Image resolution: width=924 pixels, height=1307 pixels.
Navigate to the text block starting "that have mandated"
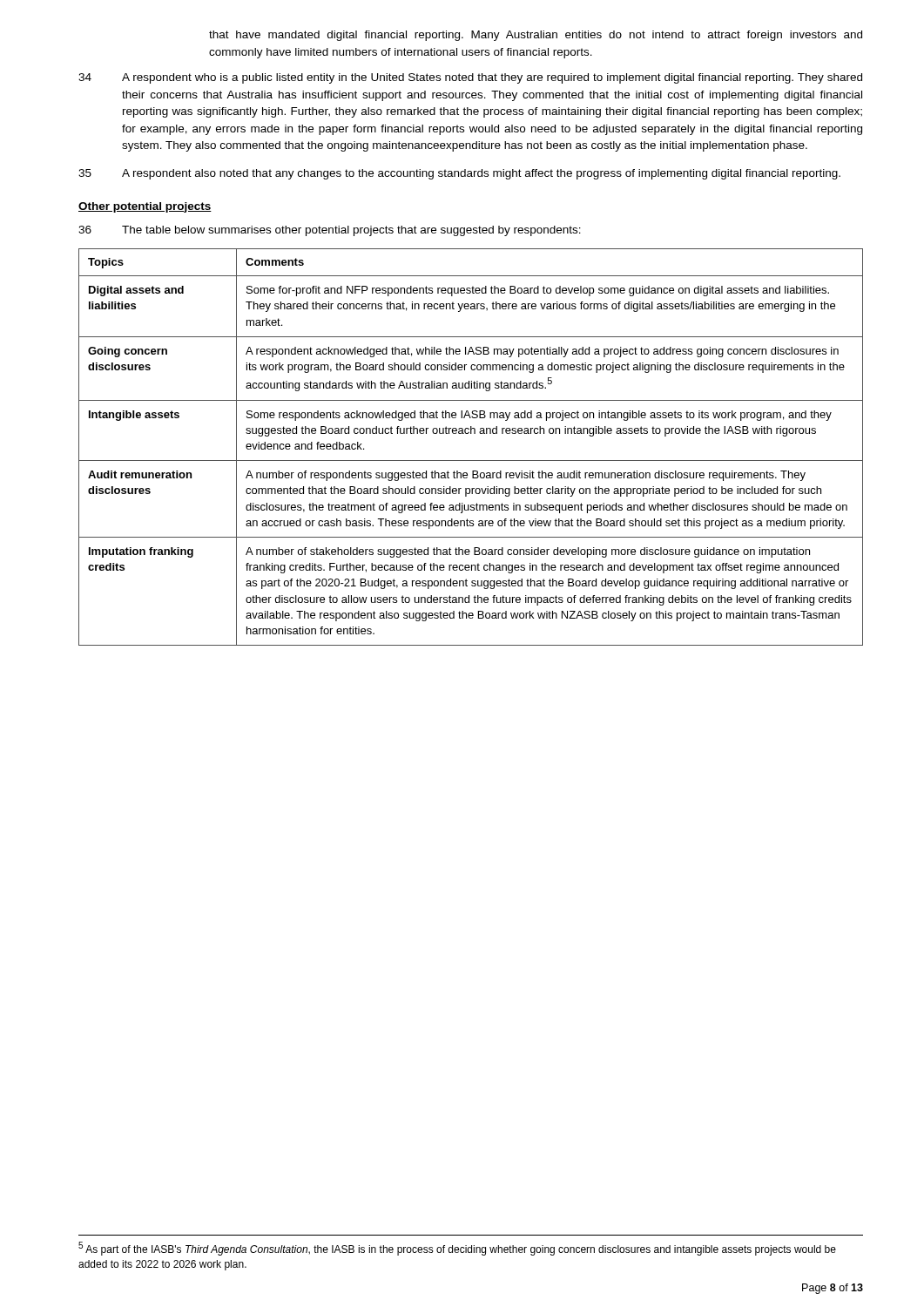tap(471, 43)
